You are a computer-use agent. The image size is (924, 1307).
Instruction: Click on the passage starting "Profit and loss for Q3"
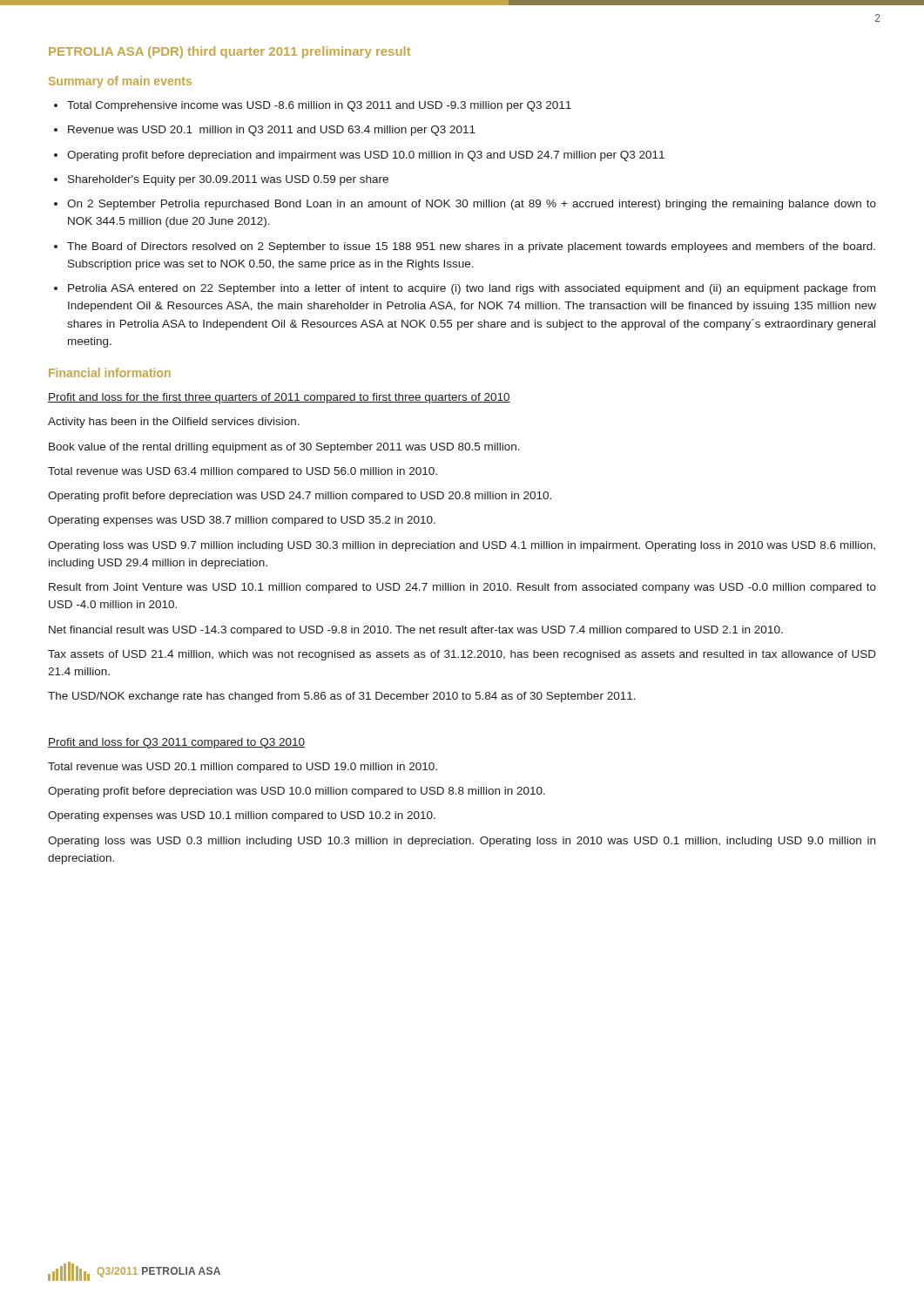176,741
